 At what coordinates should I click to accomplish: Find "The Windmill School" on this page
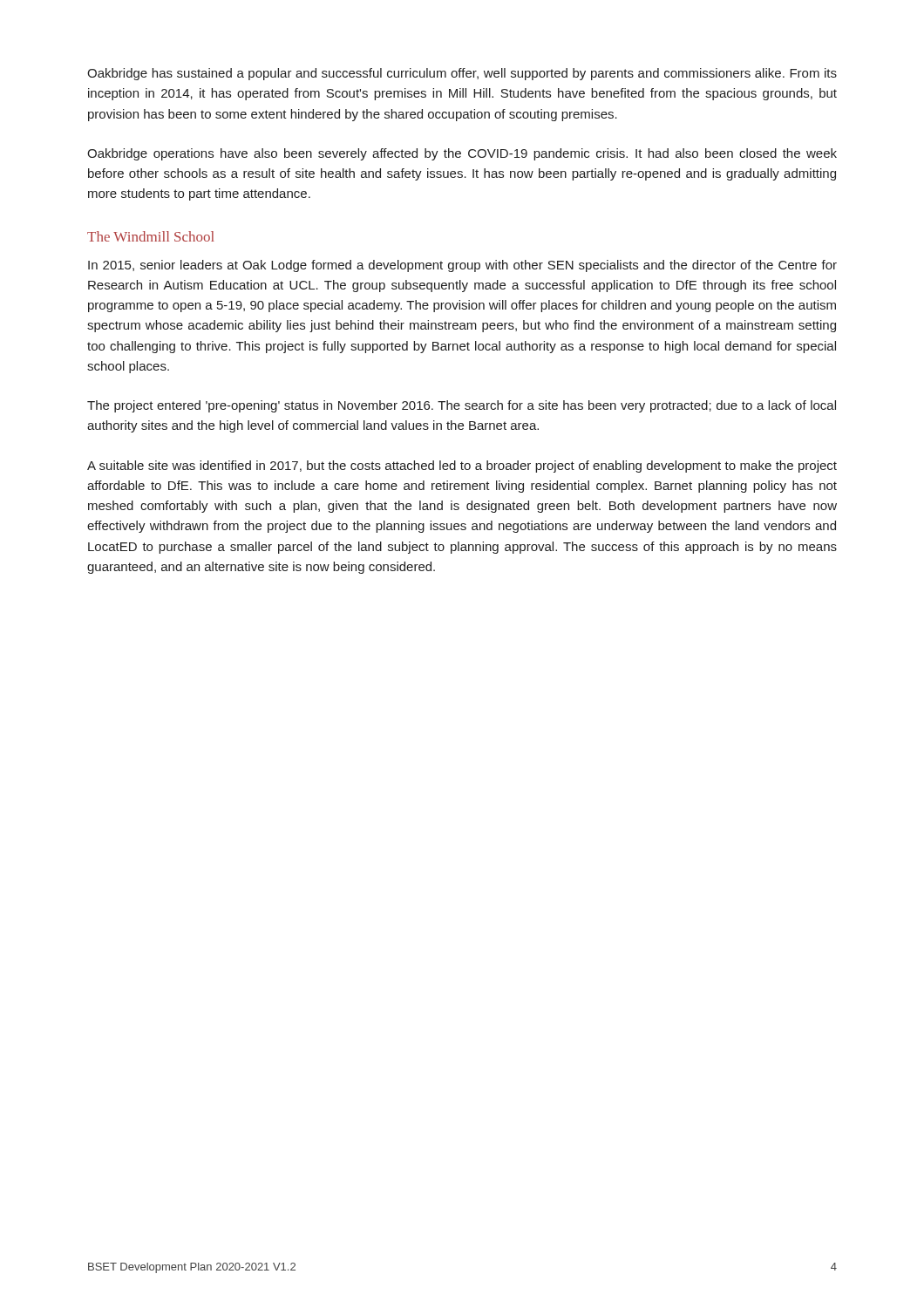pyautogui.click(x=151, y=236)
